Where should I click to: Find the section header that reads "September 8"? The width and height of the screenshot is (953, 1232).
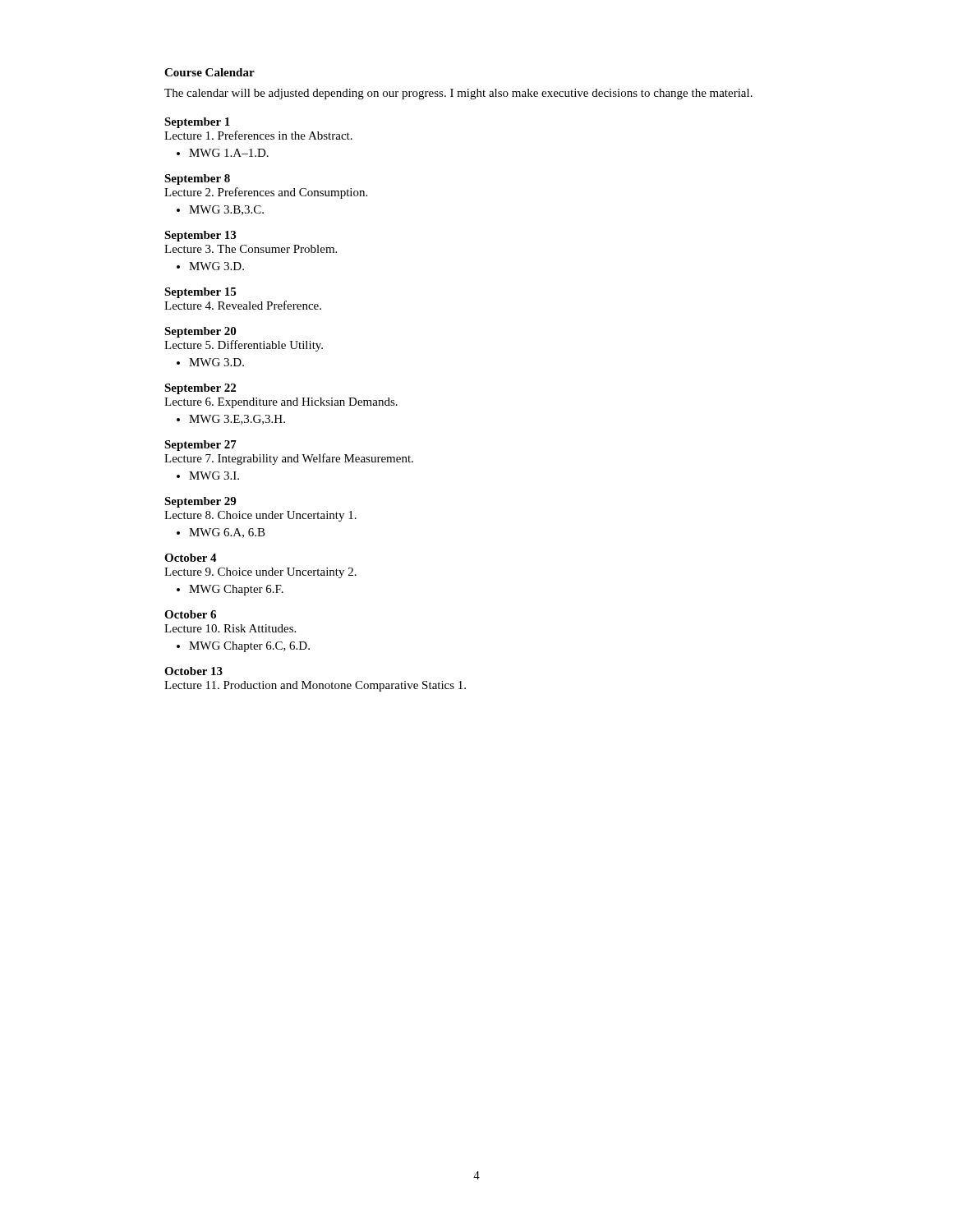point(197,178)
